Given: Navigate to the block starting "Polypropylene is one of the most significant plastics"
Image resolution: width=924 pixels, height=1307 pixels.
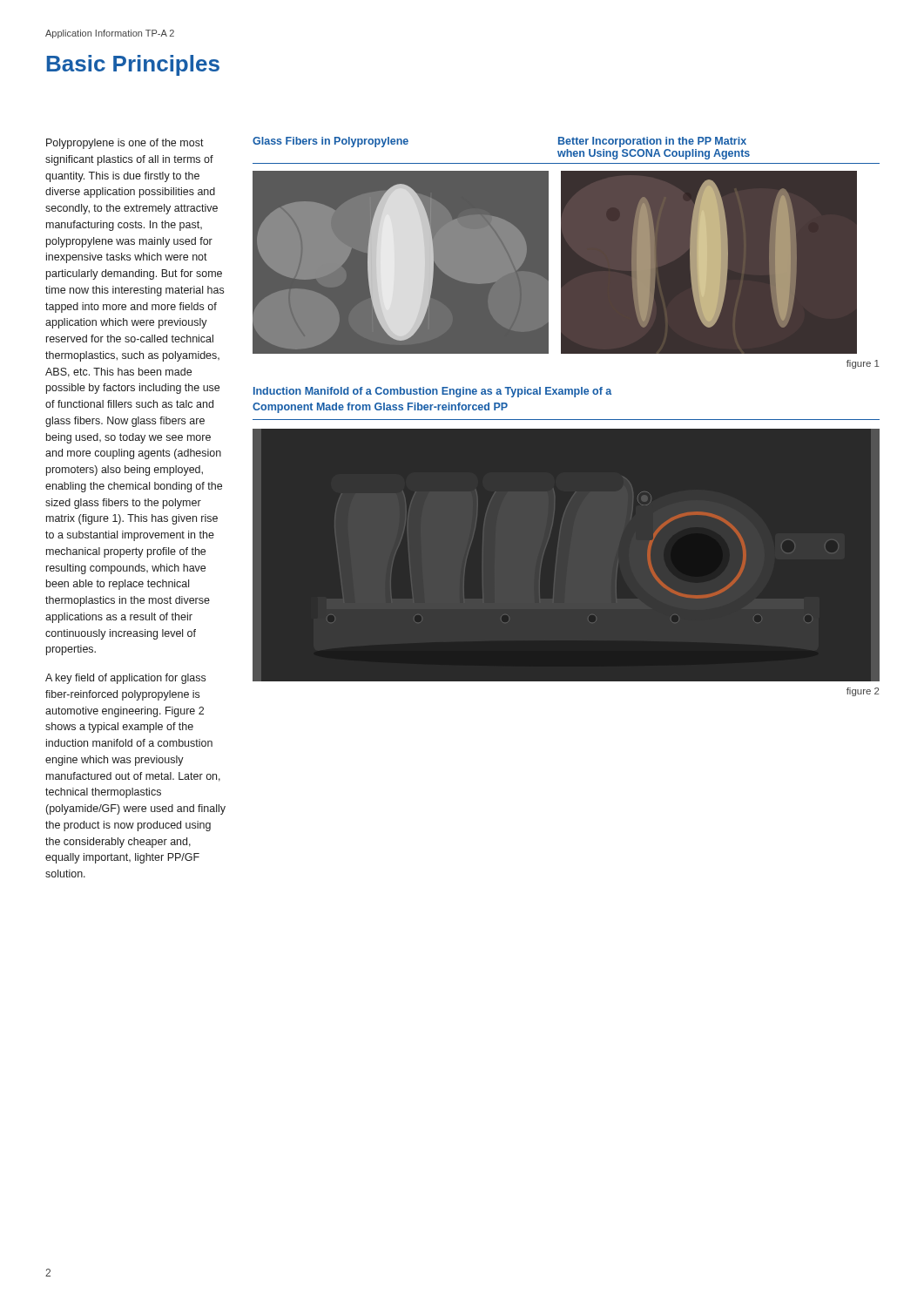Looking at the screenshot, I should click(137, 509).
